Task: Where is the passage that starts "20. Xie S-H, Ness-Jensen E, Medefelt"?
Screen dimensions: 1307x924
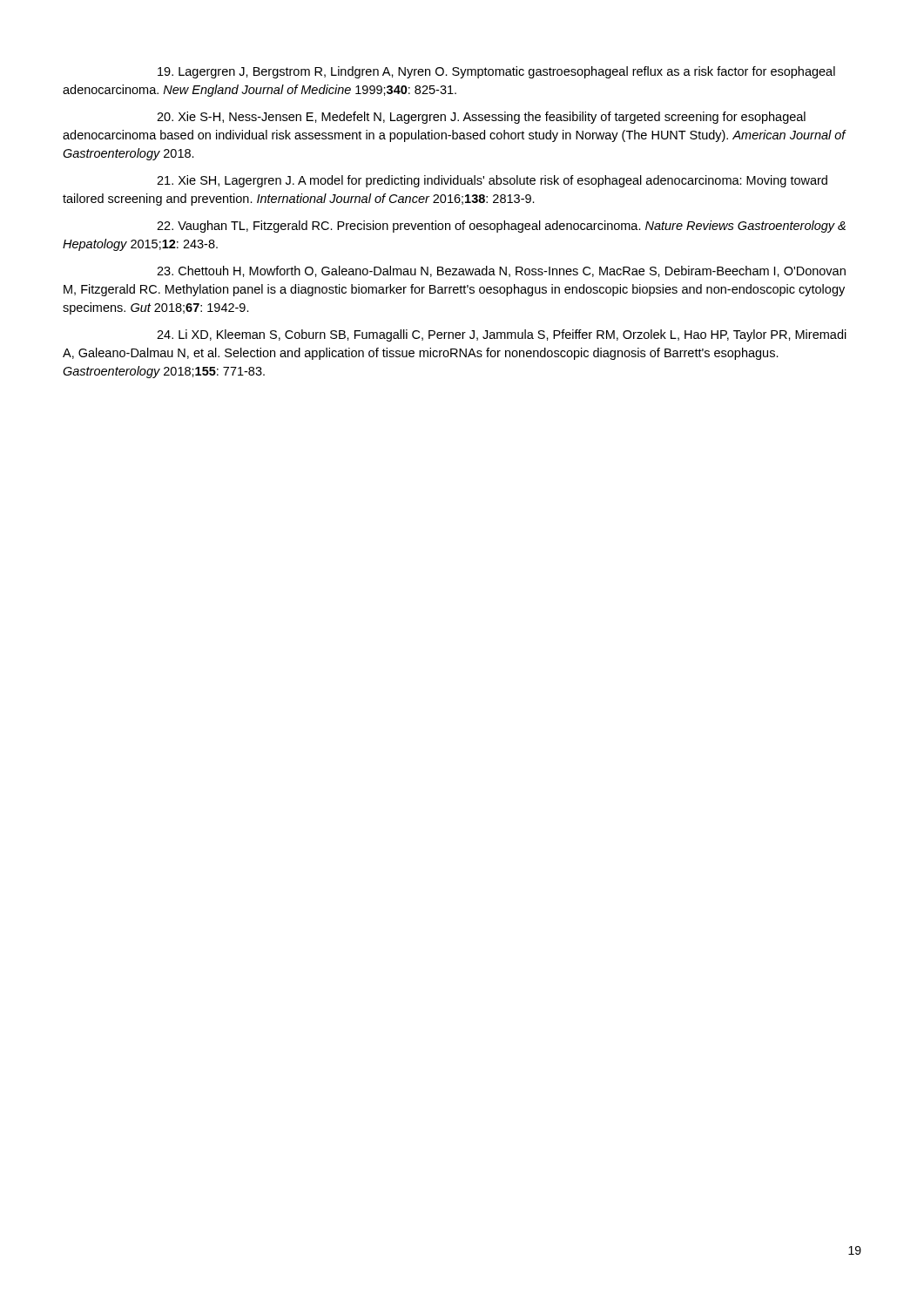Action: (454, 135)
